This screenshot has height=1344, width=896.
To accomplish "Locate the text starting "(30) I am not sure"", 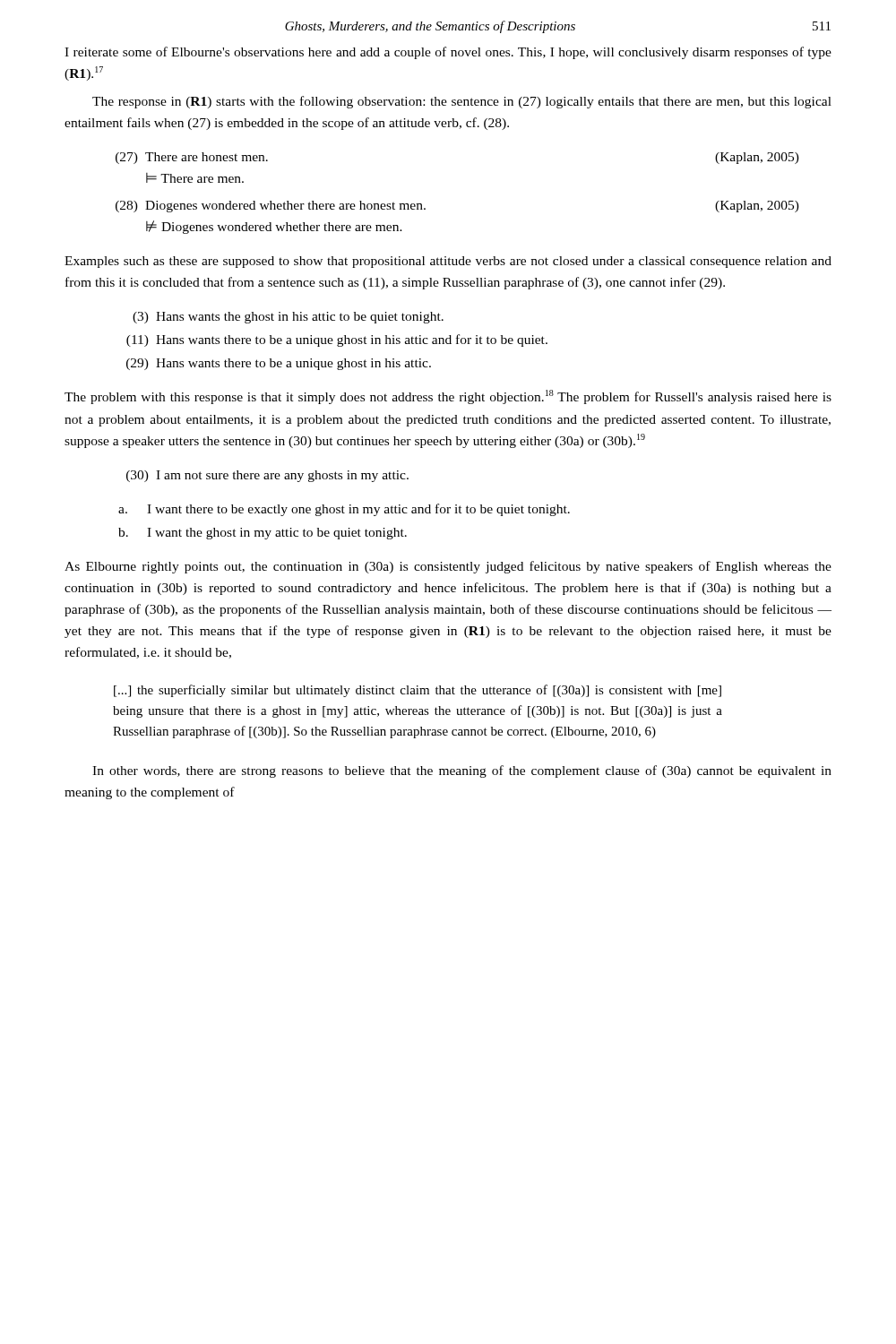I will 267,476.
